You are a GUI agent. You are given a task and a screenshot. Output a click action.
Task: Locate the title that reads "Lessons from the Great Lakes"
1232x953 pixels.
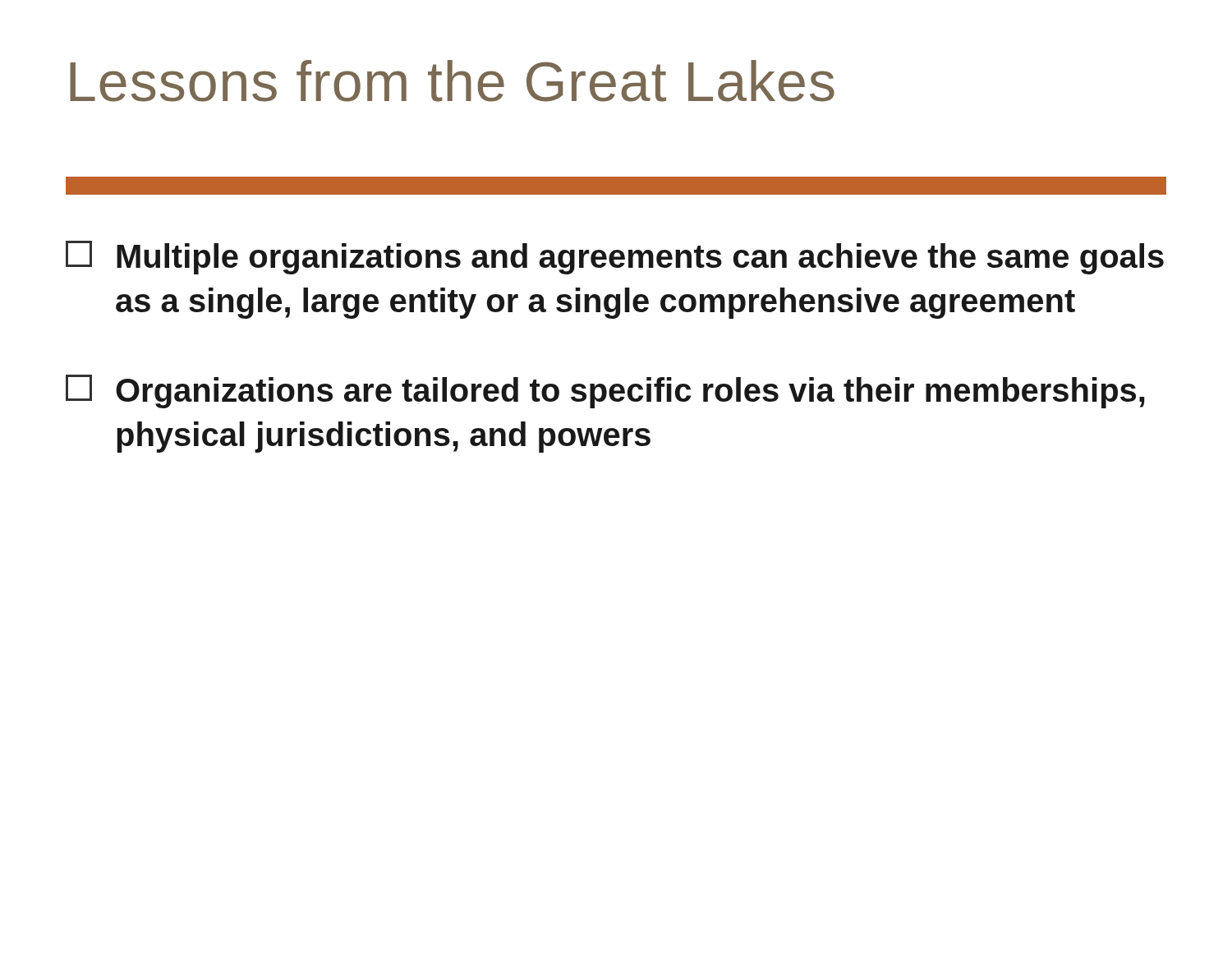coord(616,81)
